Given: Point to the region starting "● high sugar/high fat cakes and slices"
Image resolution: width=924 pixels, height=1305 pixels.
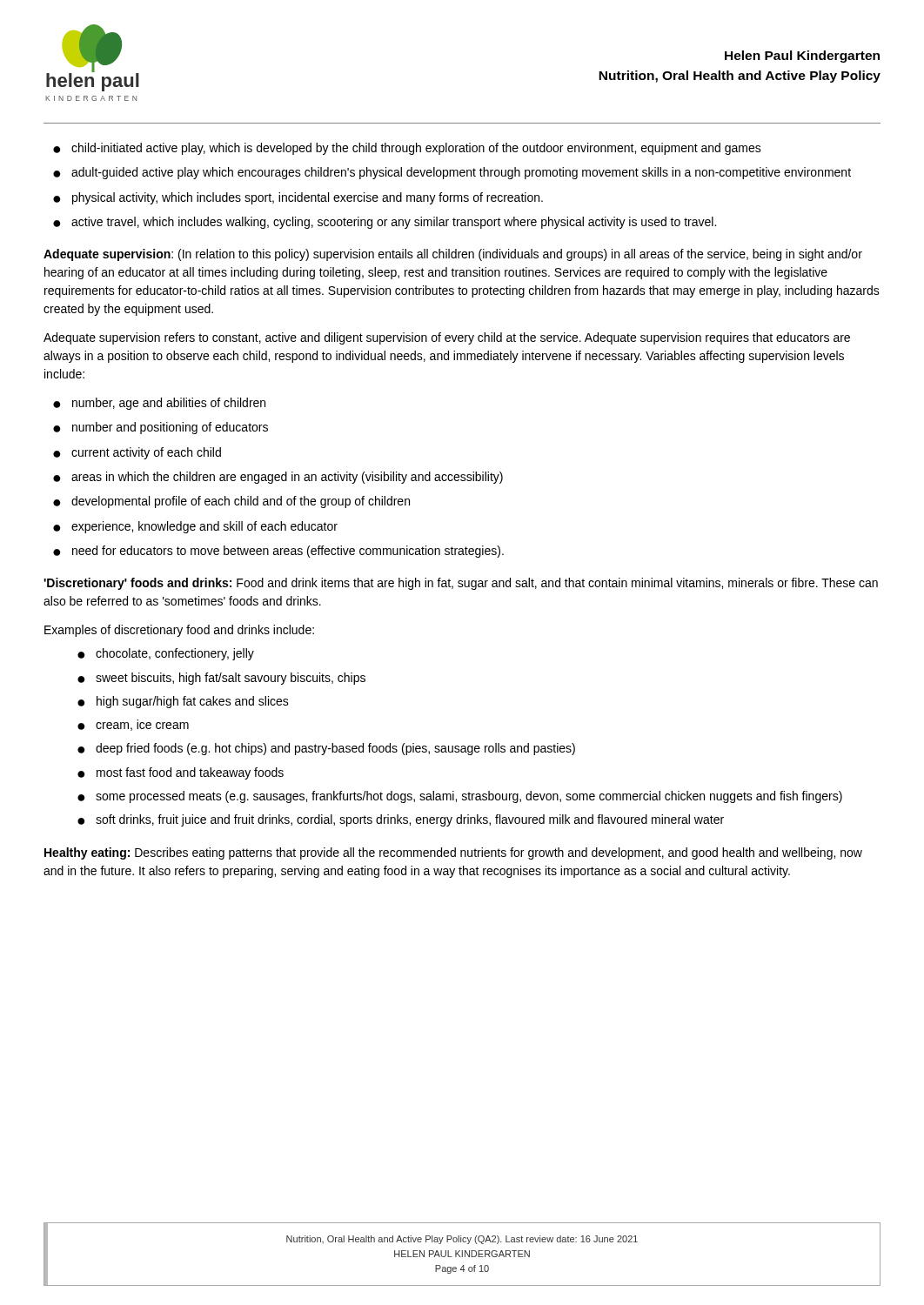Looking at the screenshot, I should 183,702.
